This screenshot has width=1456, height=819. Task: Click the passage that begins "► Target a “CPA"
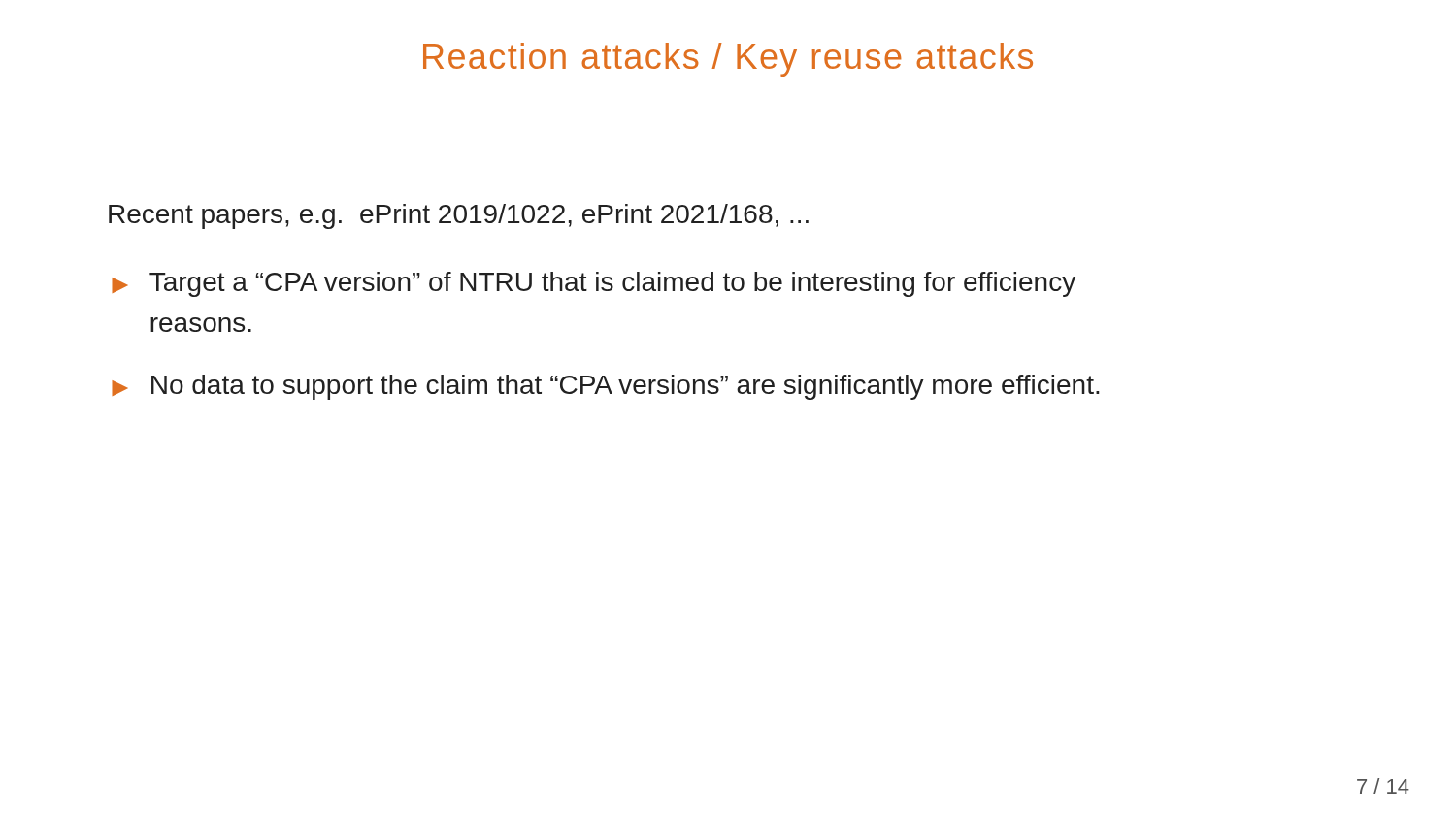coord(594,284)
